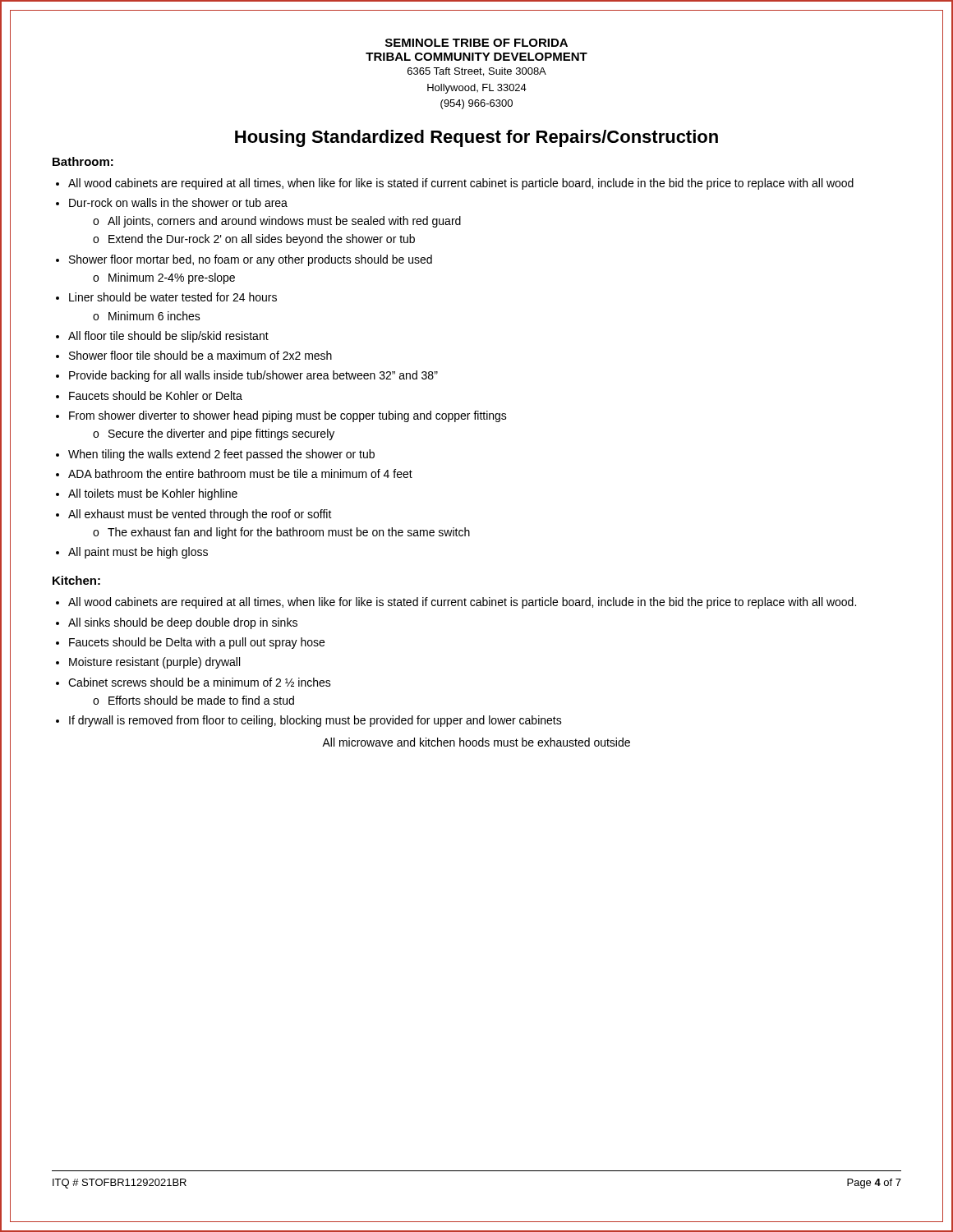Locate the list item containing "Shower floor tile should be a maximum of"
This screenshot has height=1232, width=953.
coord(200,356)
